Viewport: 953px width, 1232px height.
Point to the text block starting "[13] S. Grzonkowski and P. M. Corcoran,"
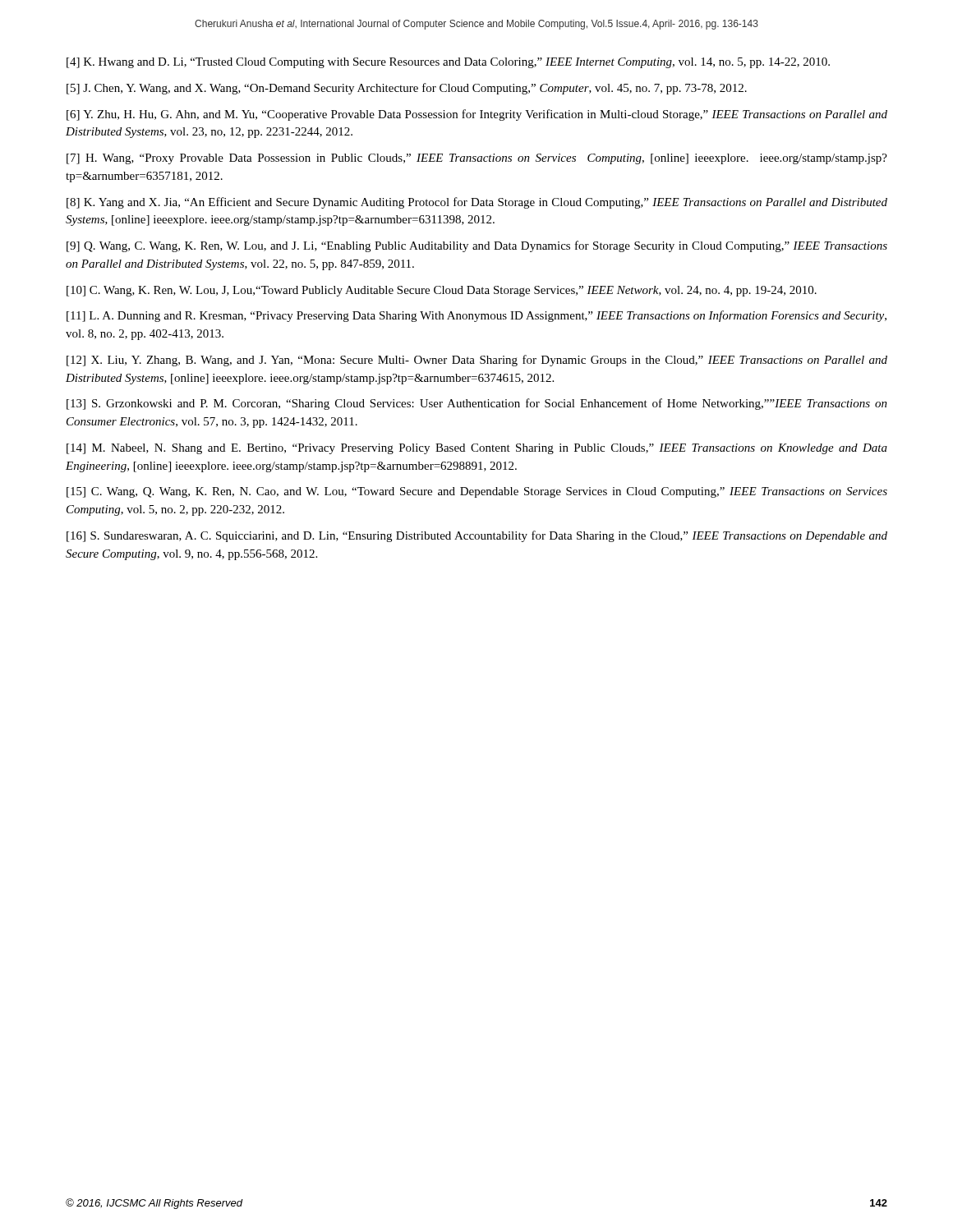(x=476, y=412)
